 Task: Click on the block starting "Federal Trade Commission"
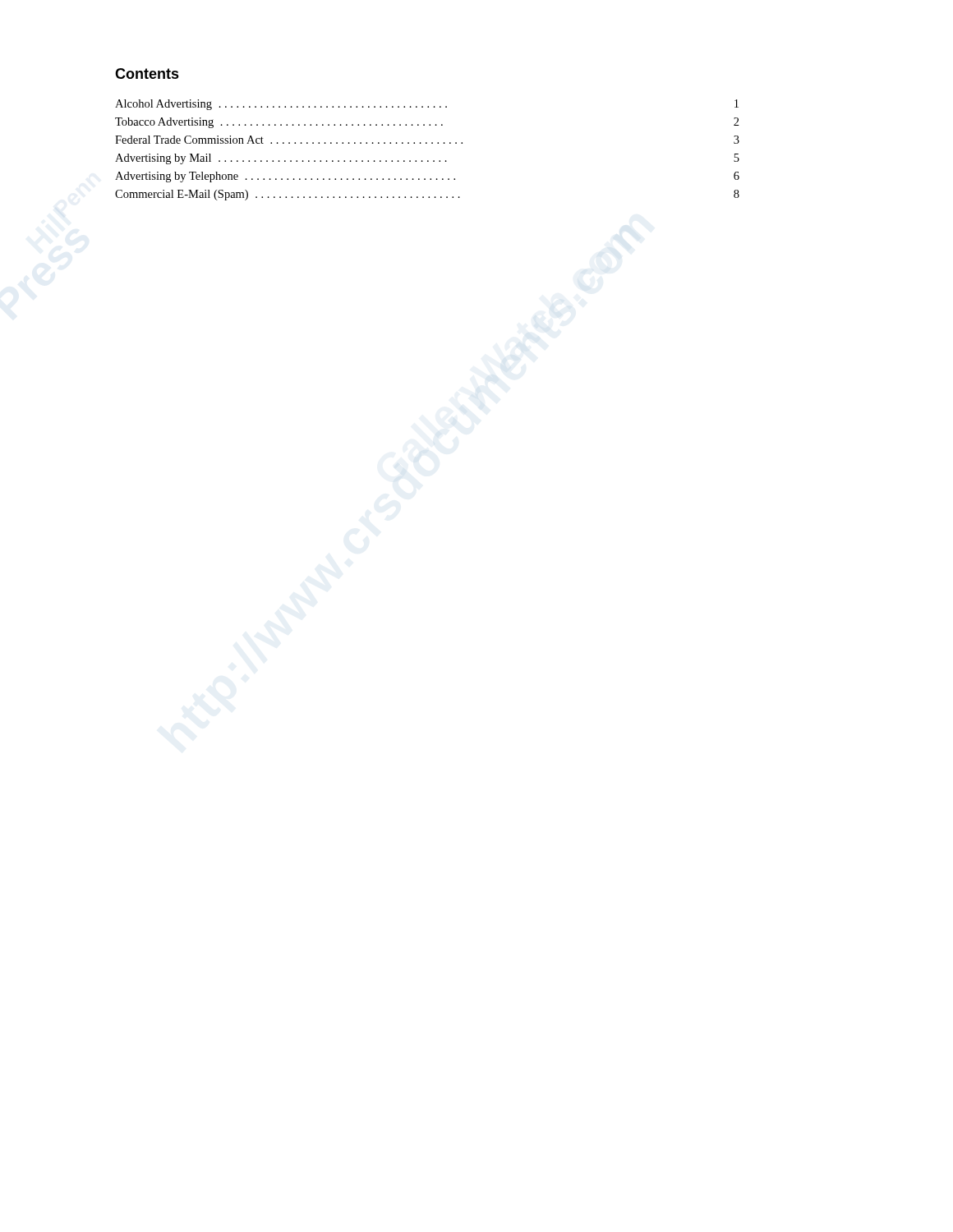[x=427, y=140]
